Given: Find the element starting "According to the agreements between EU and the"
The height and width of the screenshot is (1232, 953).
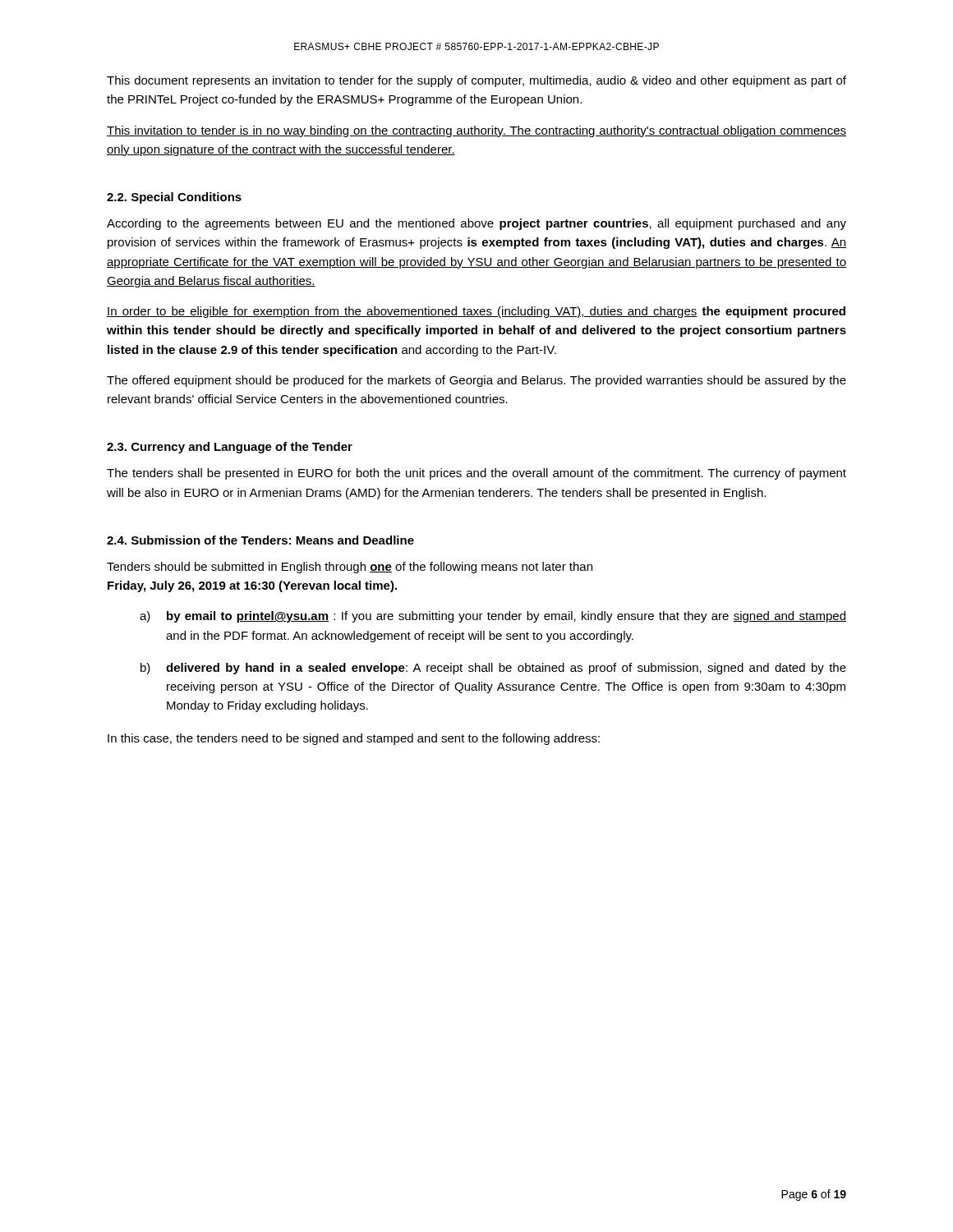Looking at the screenshot, I should point(476,252).
